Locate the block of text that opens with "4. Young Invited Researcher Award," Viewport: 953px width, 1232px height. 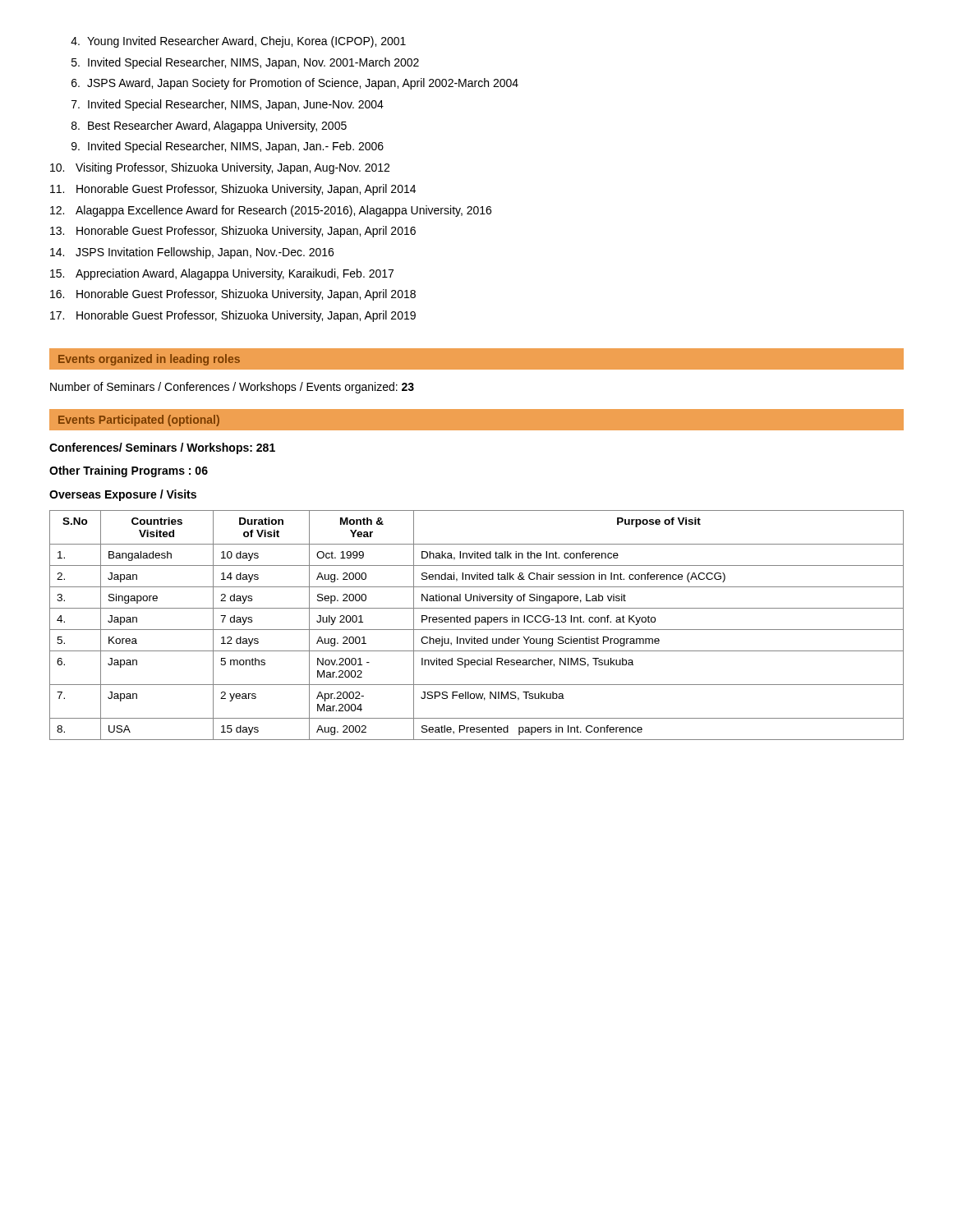point(238,42)
